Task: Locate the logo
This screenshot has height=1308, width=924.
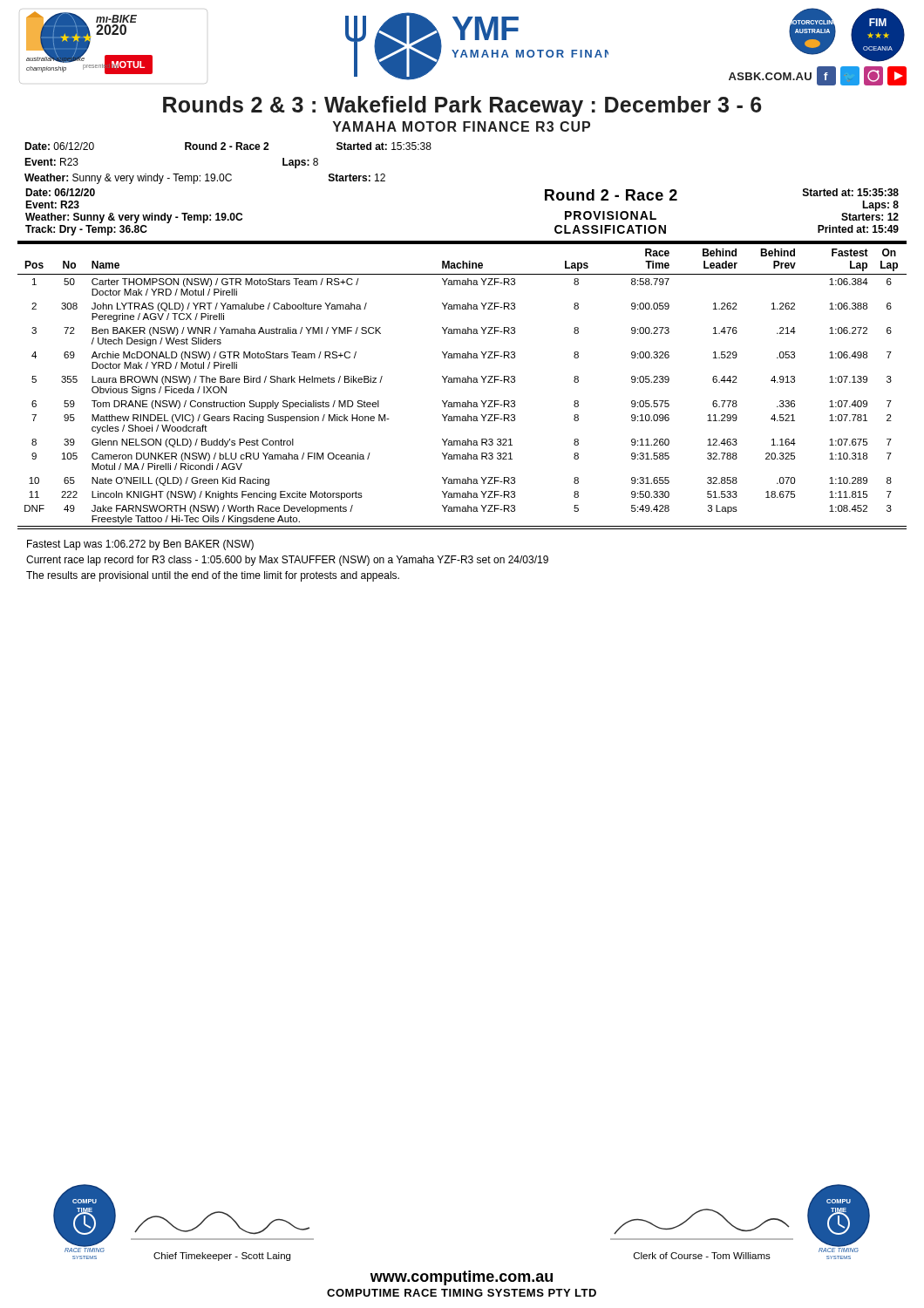Action: pos(462,44)
